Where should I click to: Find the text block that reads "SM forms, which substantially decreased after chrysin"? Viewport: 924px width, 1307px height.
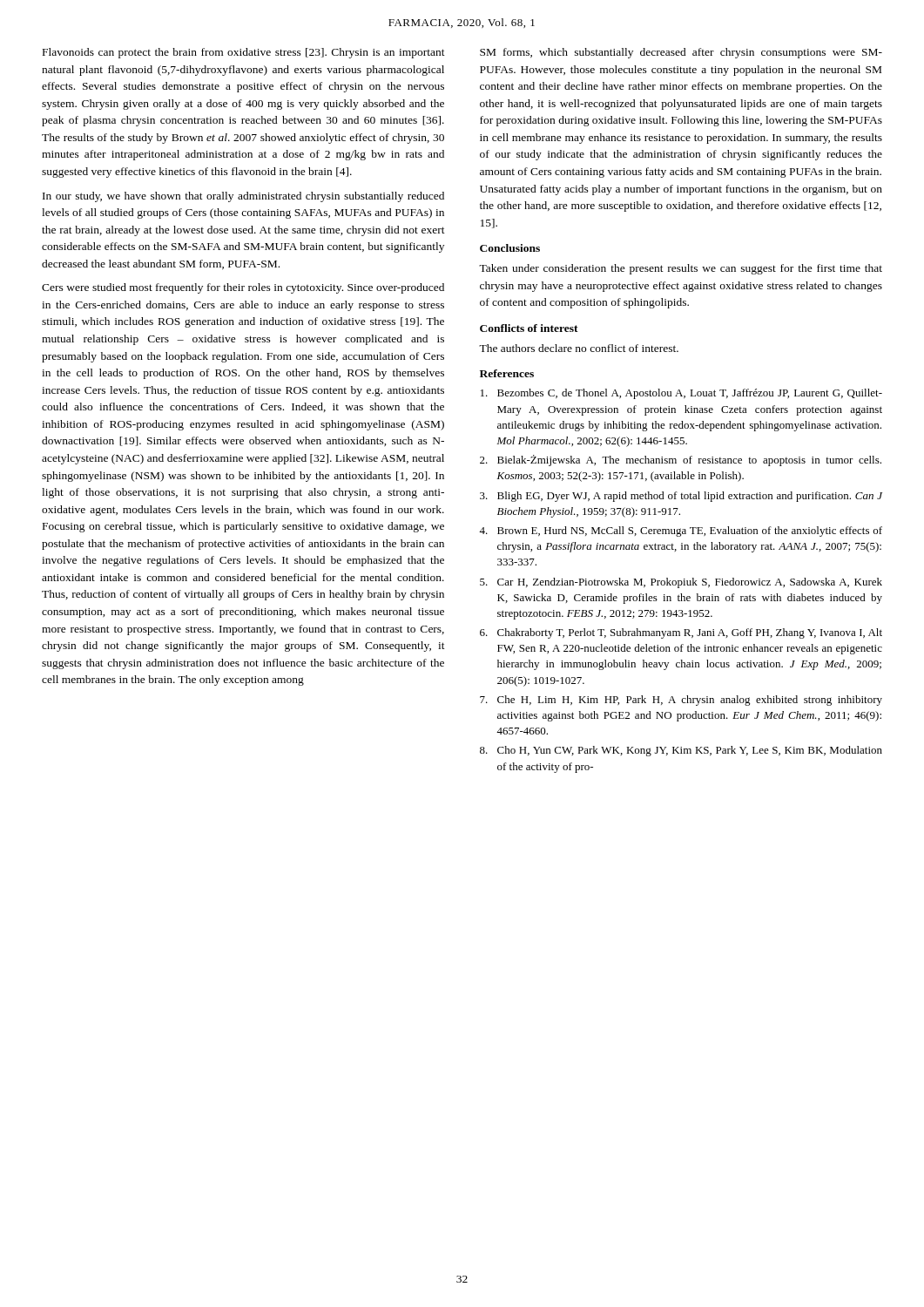681,137
